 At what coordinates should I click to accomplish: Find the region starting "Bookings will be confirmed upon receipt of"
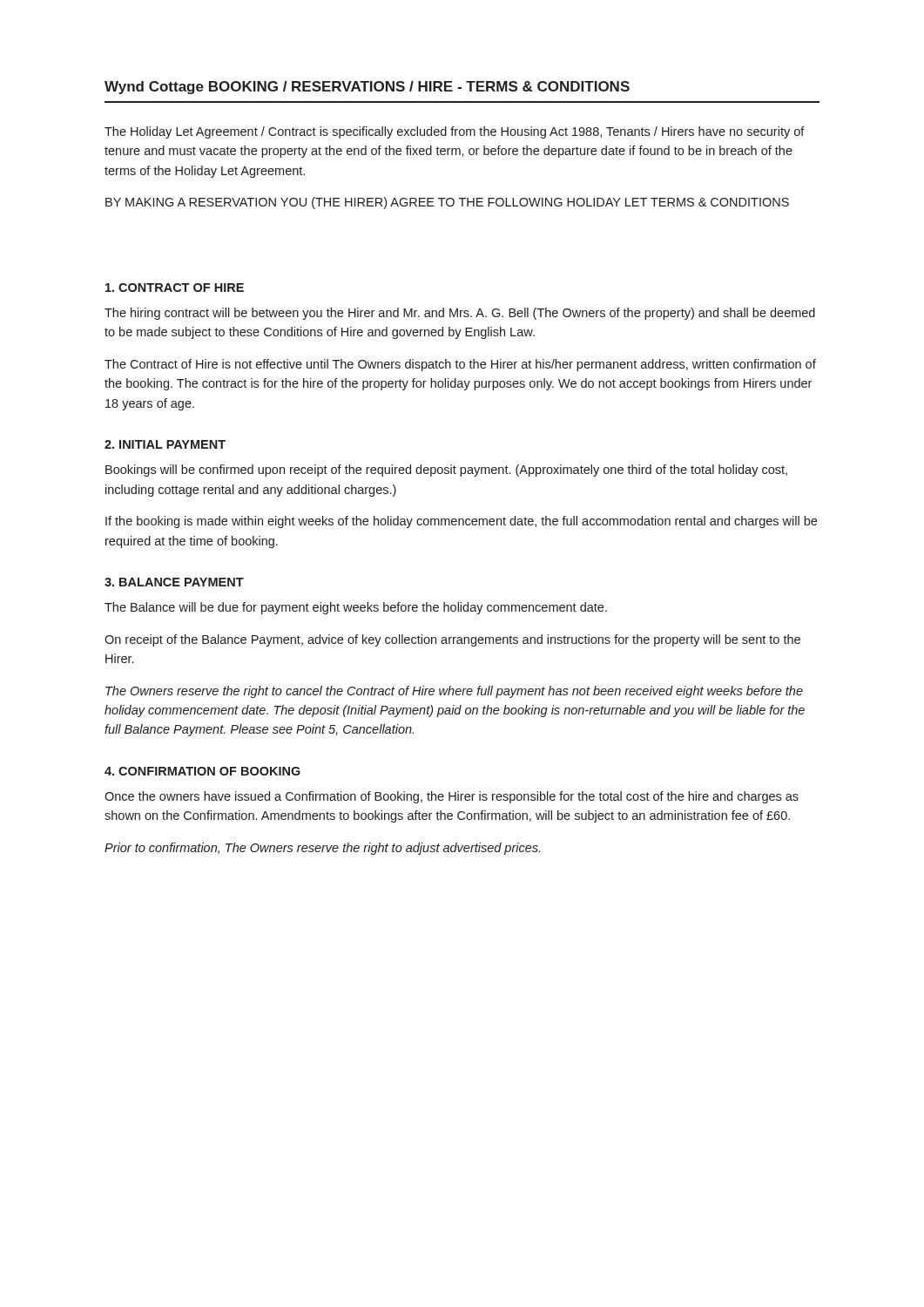tap(446, 480)
